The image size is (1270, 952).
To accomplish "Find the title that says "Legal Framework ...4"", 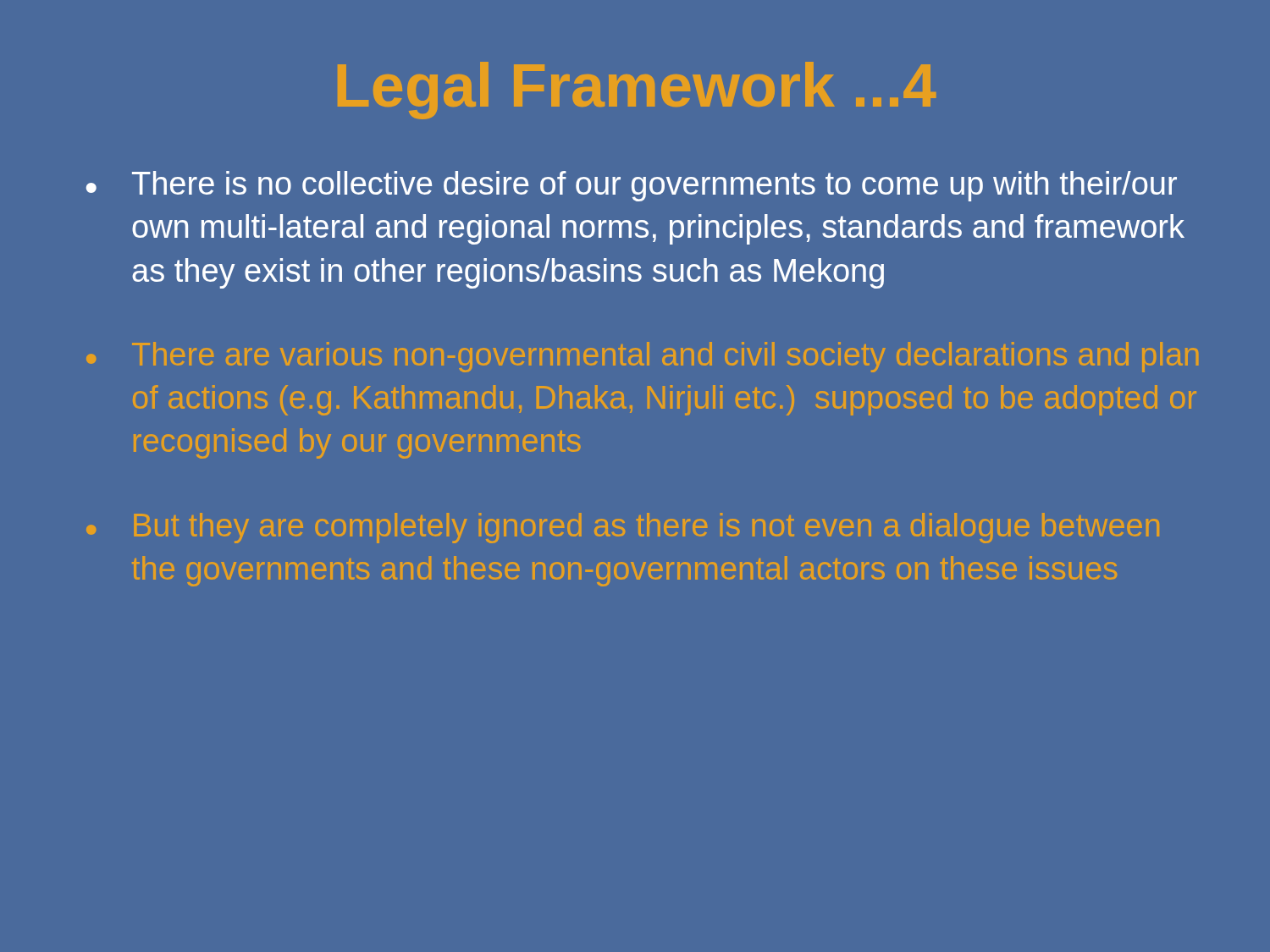I will pyautogui.click(x=635, y=85).
